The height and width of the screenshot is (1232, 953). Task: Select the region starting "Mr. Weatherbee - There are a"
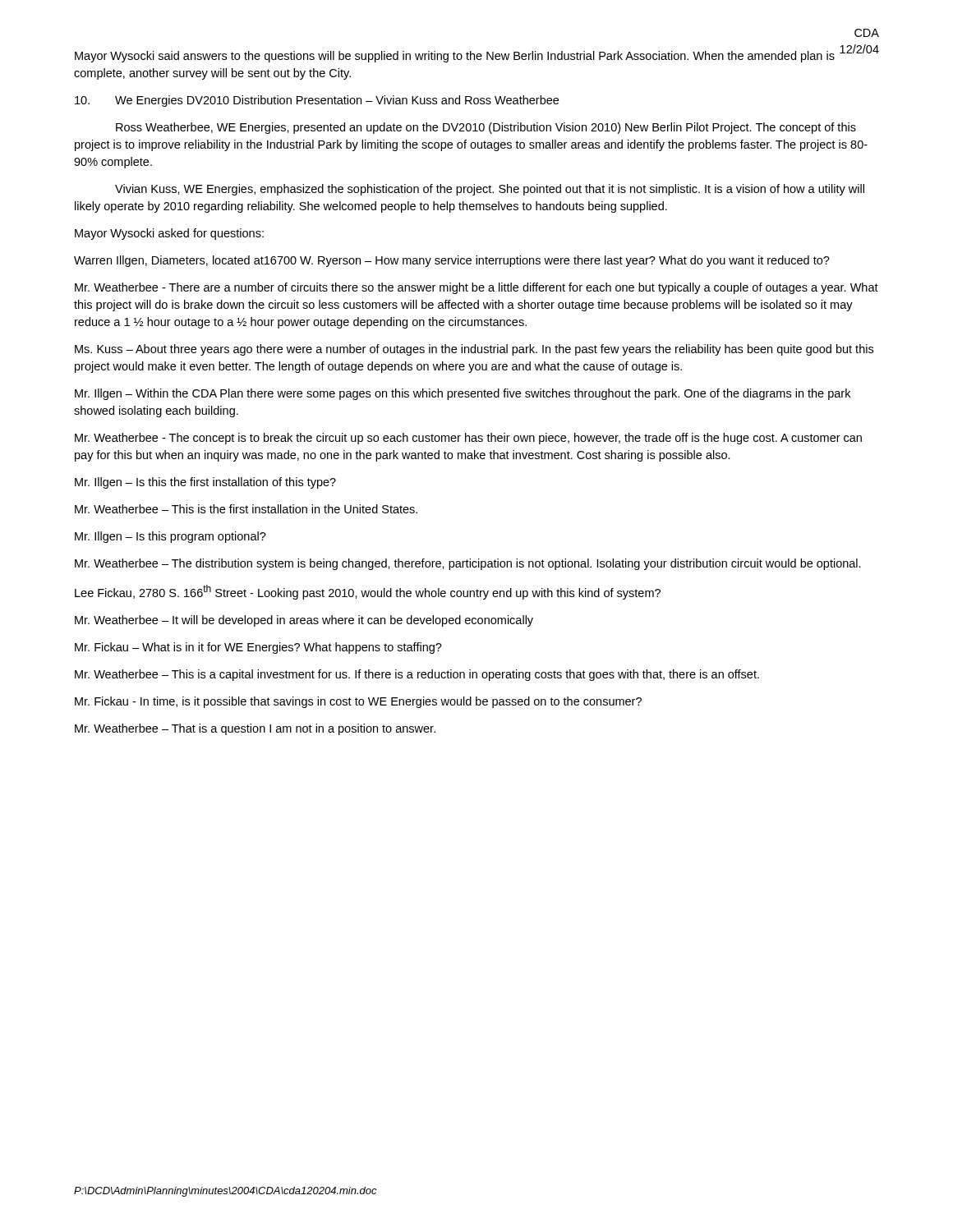(476, 305)
